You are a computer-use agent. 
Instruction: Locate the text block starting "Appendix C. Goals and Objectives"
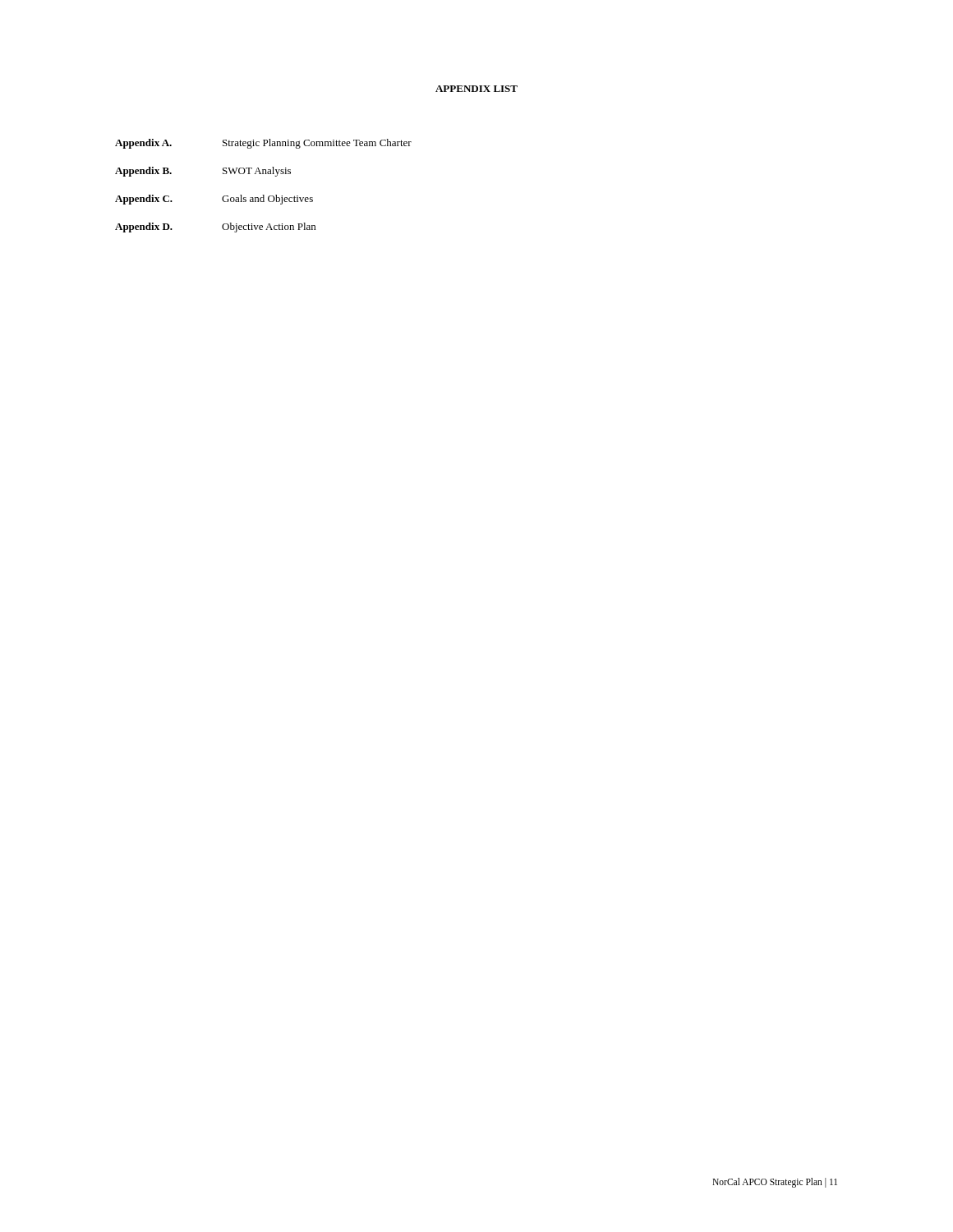click(214, 199)
